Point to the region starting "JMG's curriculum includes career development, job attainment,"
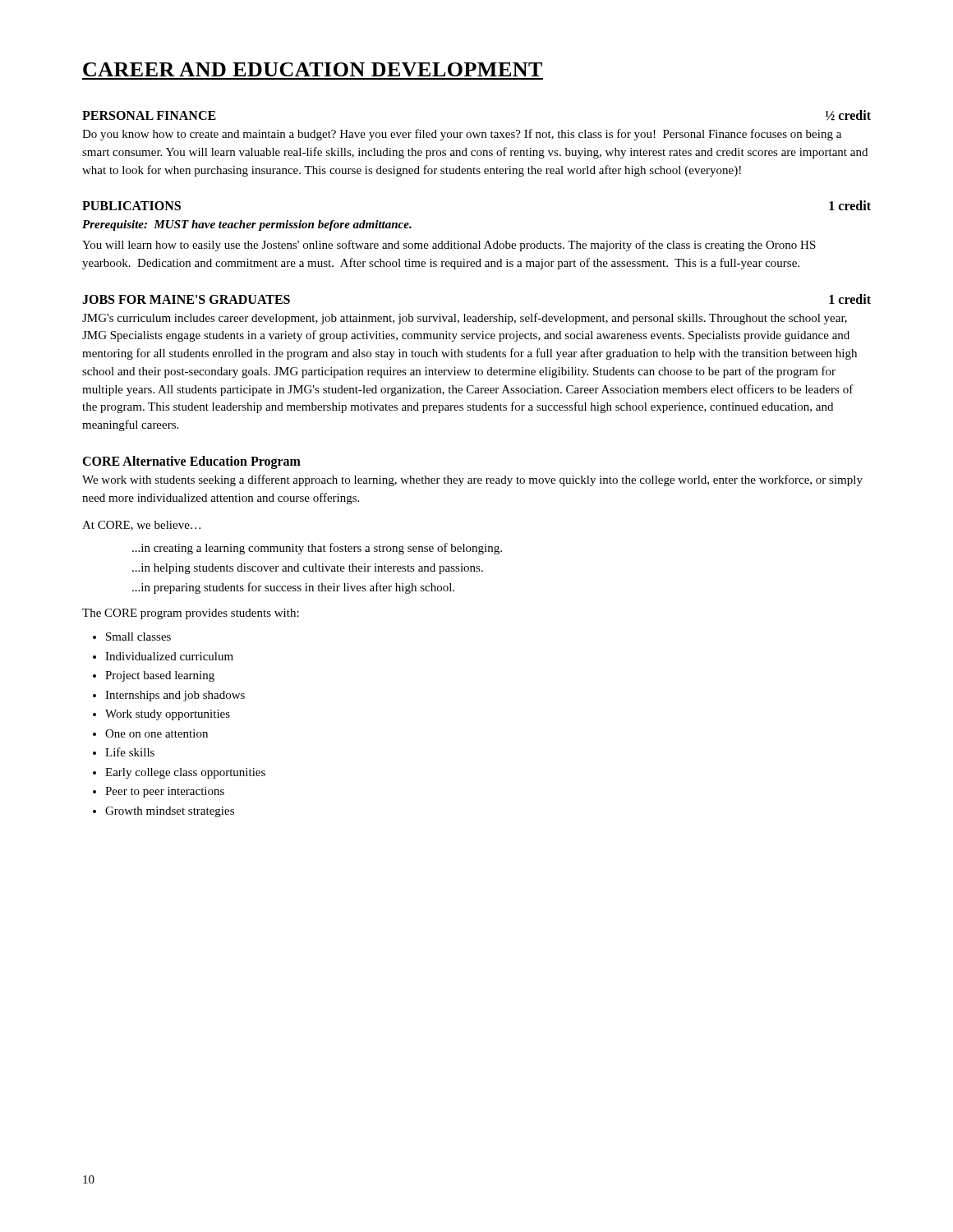The height and width of the screenshot is (1232, 953). (x=470, y=371)
